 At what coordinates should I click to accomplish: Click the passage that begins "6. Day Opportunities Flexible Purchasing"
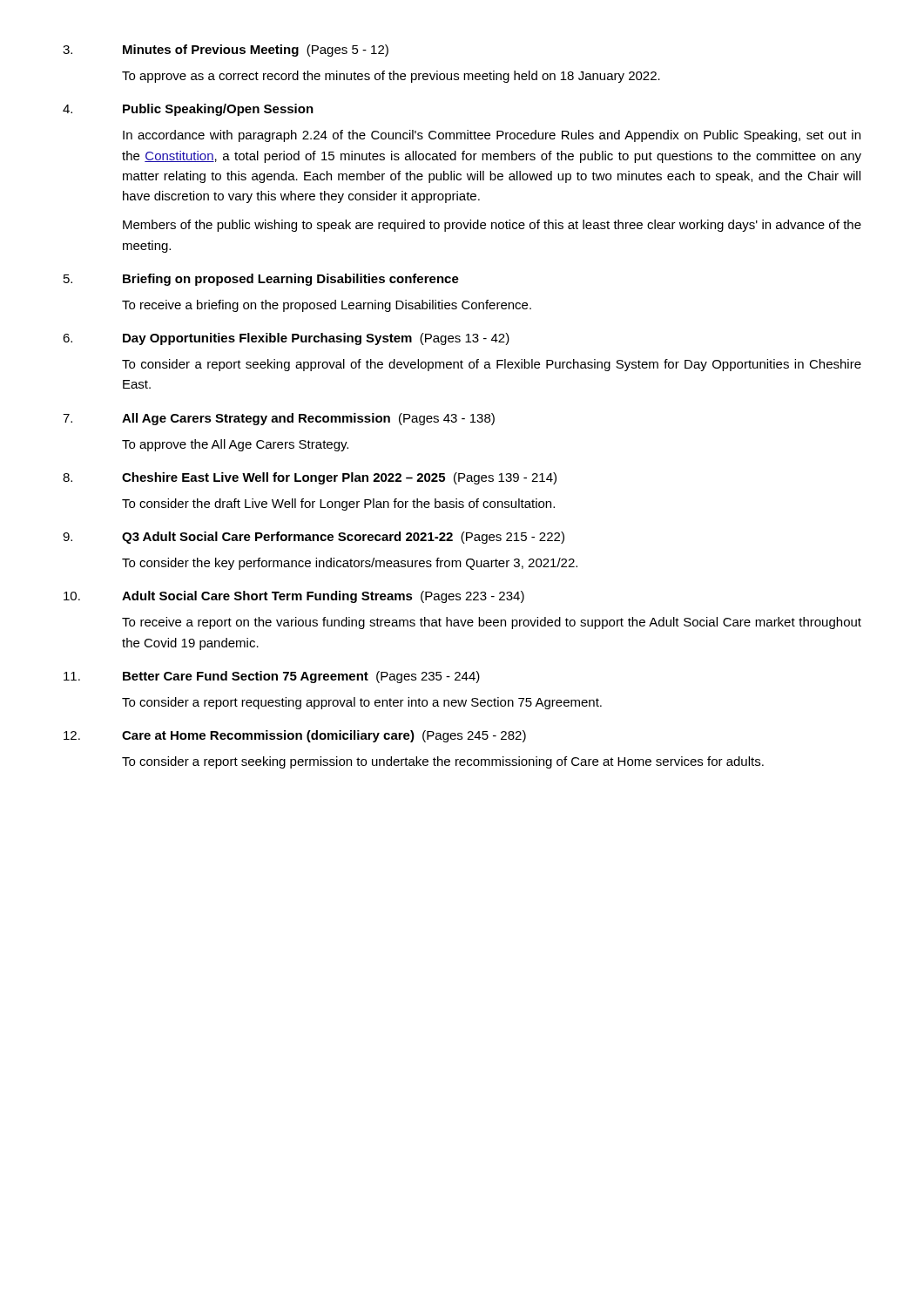462,362
